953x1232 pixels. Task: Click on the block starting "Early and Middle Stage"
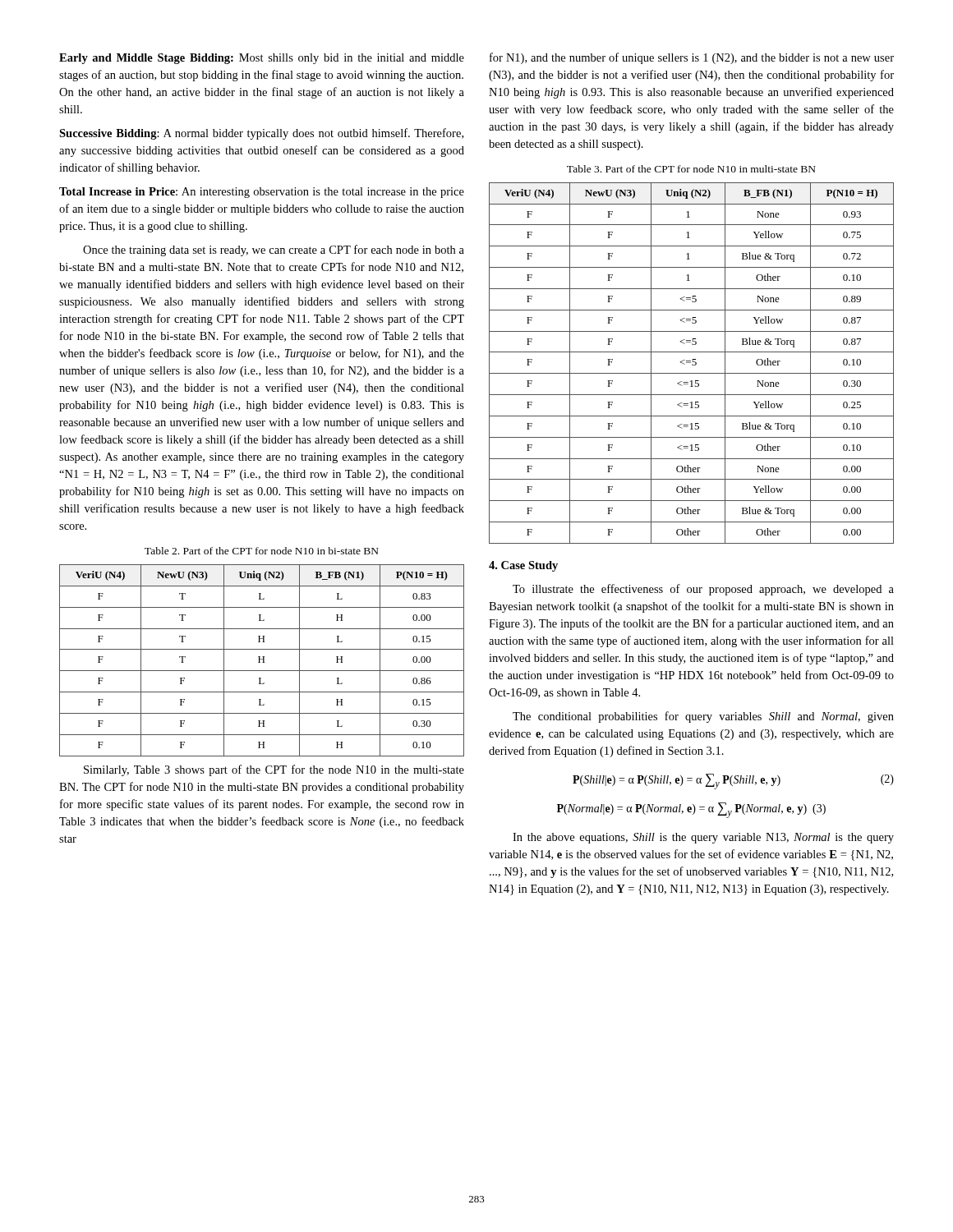point(262,84)
